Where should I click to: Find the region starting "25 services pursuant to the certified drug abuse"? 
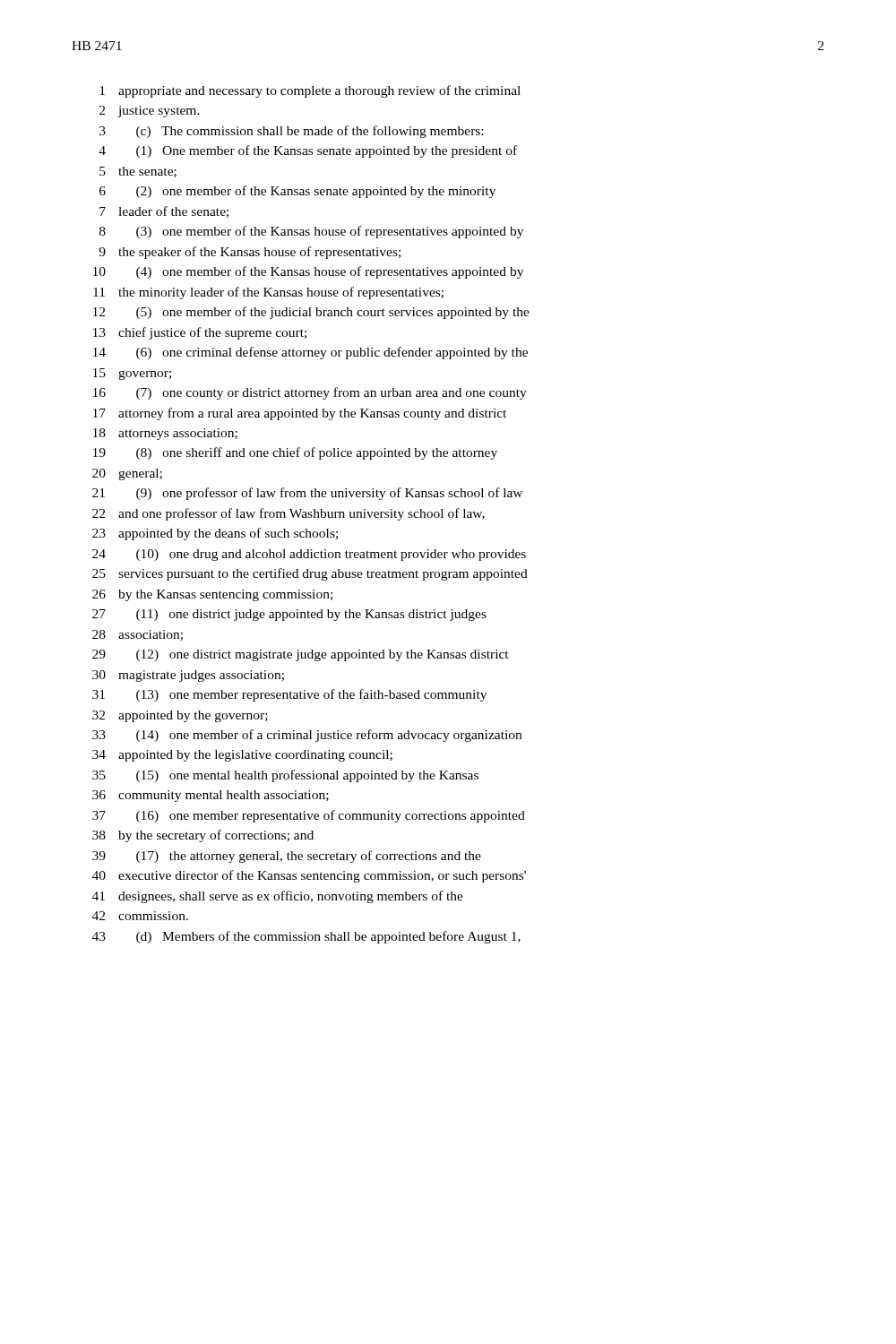pos(457,574)
